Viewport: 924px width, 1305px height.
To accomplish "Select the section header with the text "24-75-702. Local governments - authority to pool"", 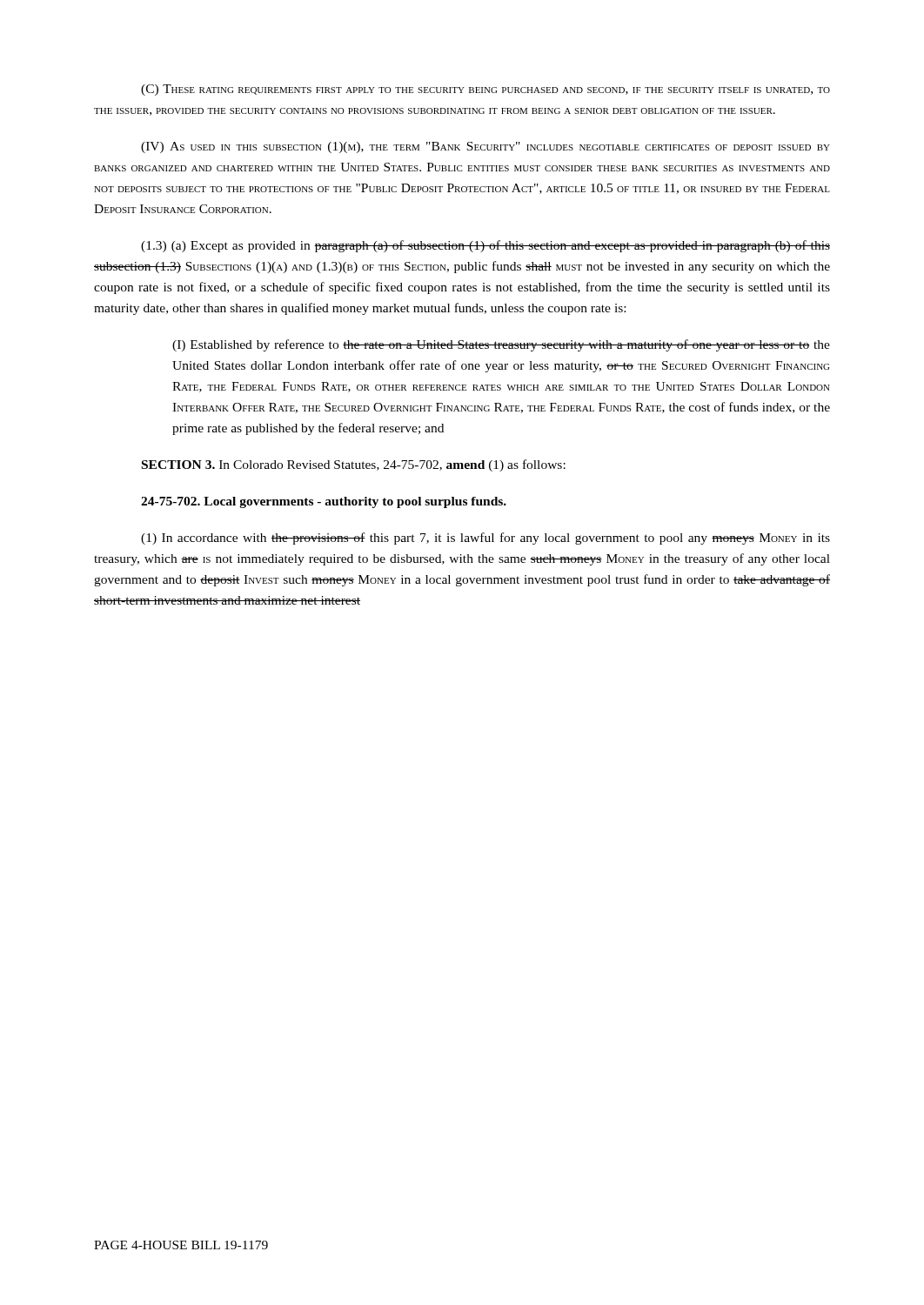I will (x=324, y=501).
